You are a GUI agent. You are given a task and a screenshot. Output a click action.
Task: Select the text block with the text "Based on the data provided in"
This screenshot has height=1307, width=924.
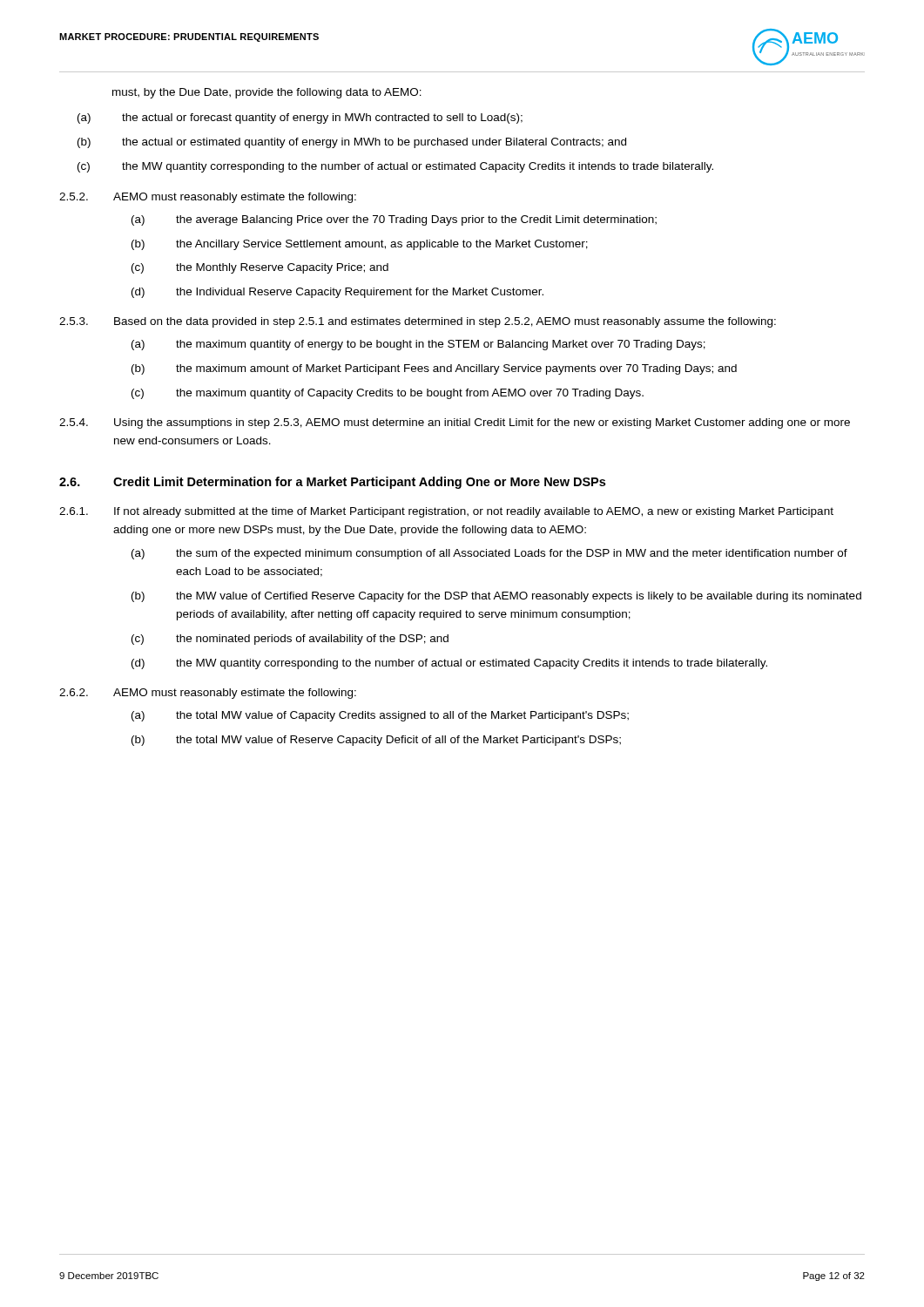445,321
